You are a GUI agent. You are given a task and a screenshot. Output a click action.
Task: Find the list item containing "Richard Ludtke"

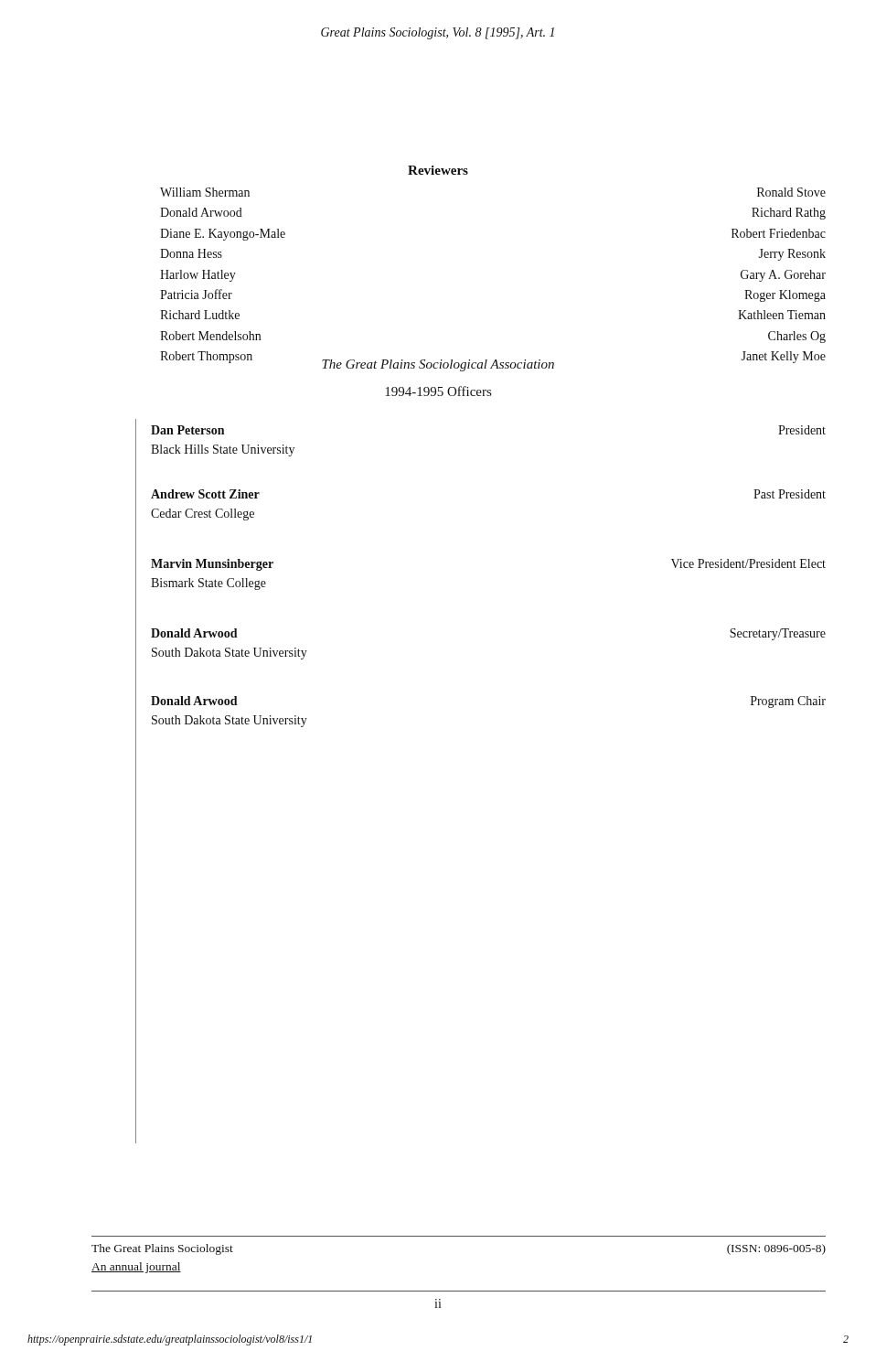(200, 315)
